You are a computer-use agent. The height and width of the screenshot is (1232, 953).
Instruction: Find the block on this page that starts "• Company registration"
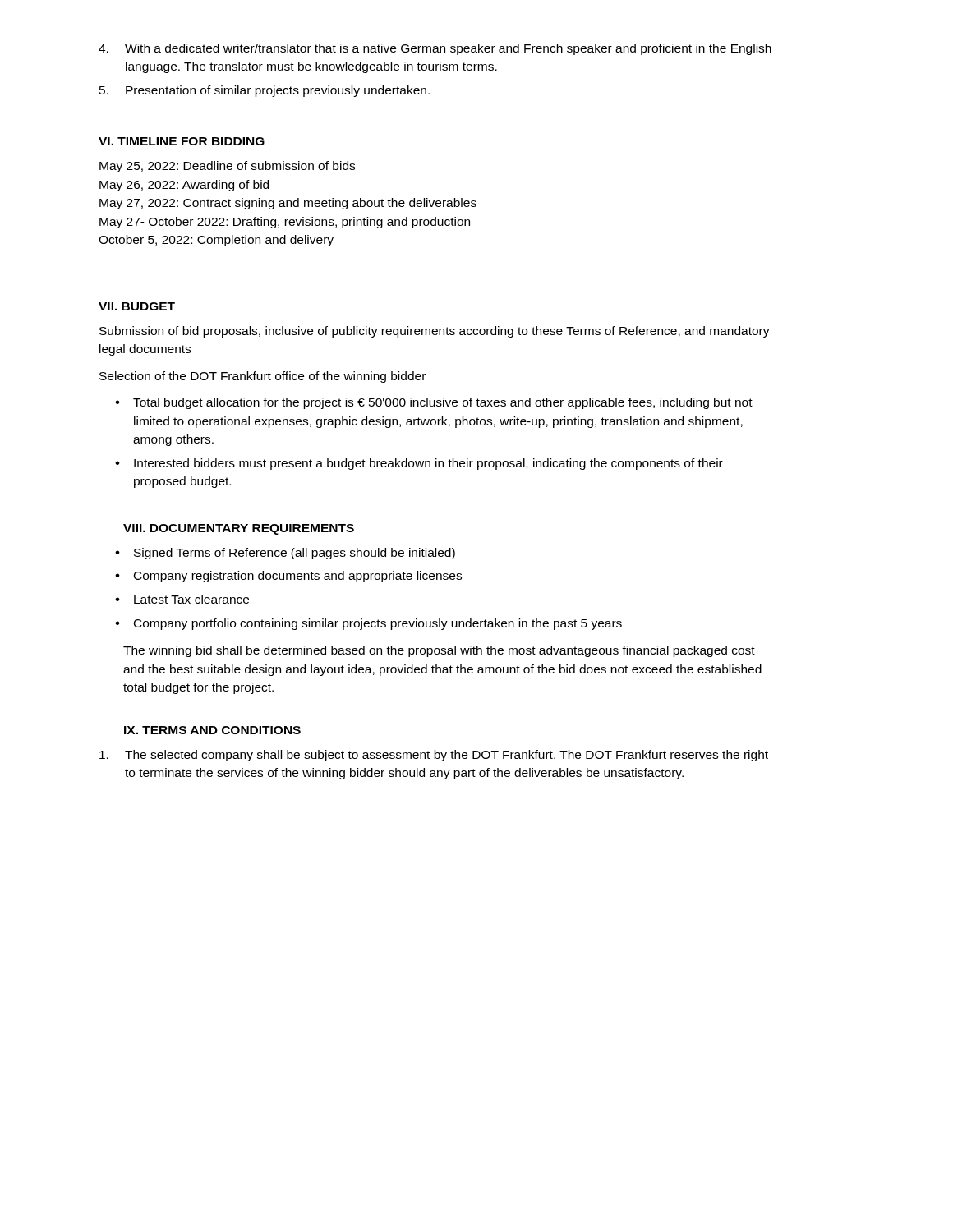[x=289, y=577]
